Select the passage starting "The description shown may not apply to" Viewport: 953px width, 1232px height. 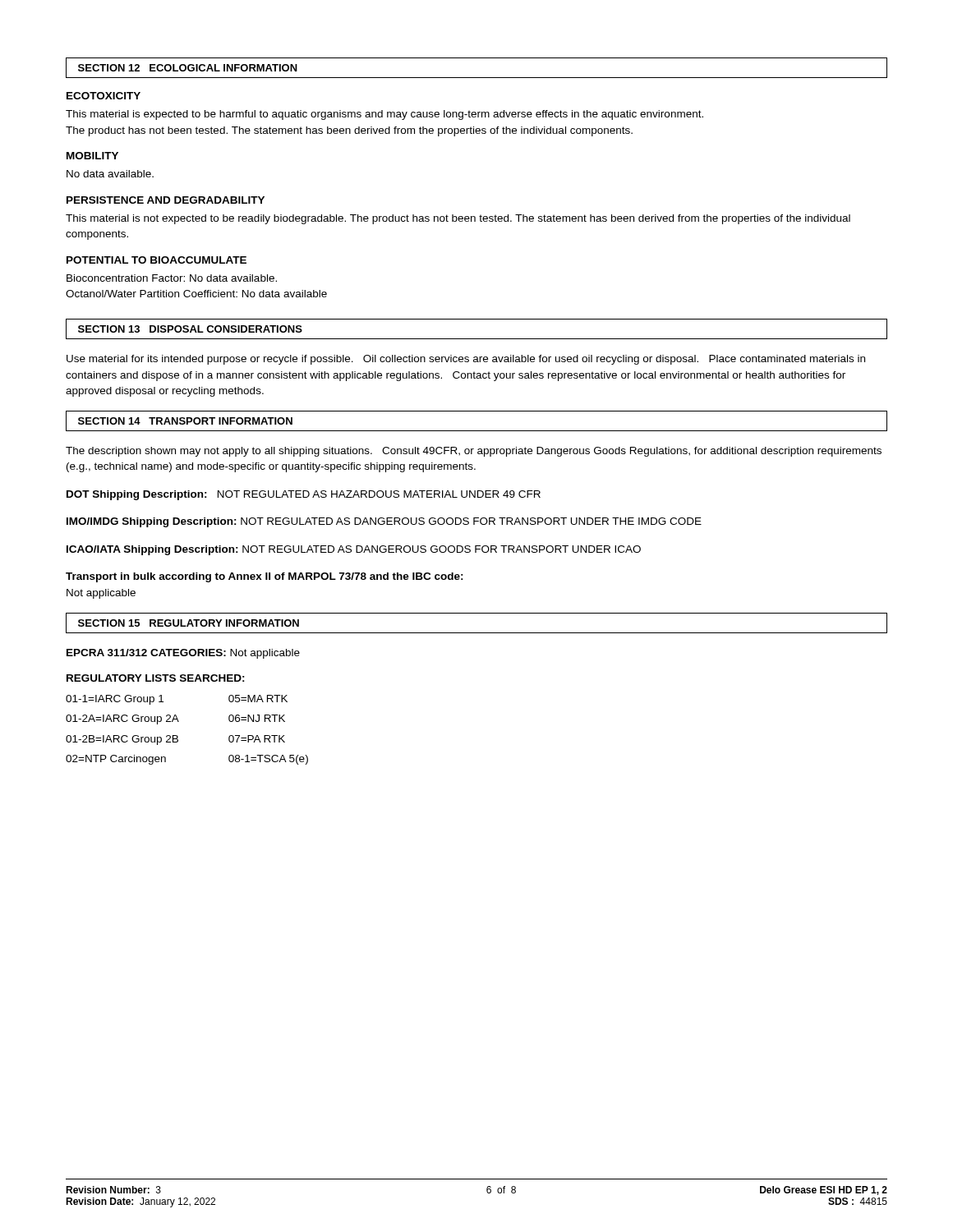(474, 458)
